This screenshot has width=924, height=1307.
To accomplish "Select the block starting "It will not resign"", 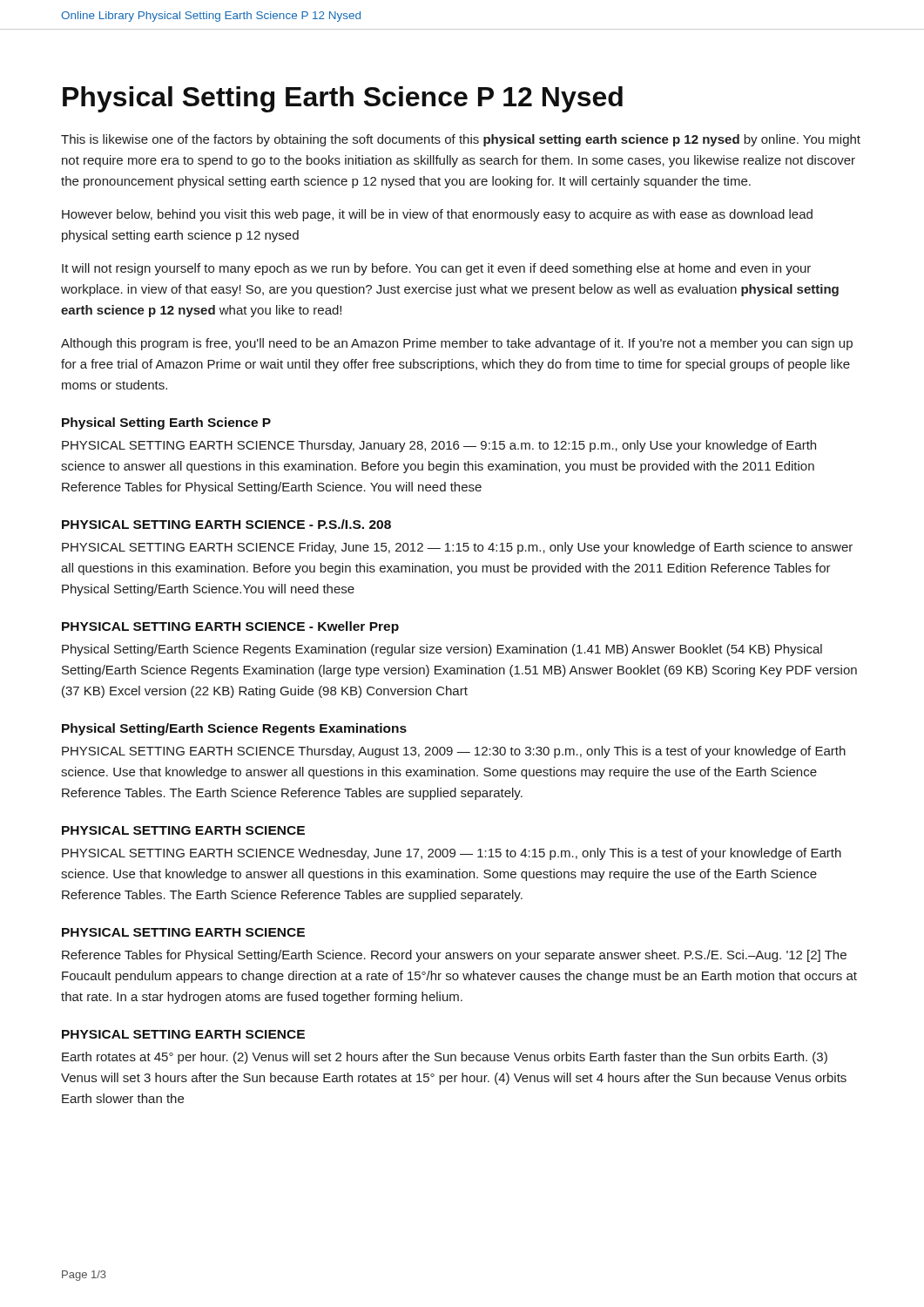I will point(450,289).
